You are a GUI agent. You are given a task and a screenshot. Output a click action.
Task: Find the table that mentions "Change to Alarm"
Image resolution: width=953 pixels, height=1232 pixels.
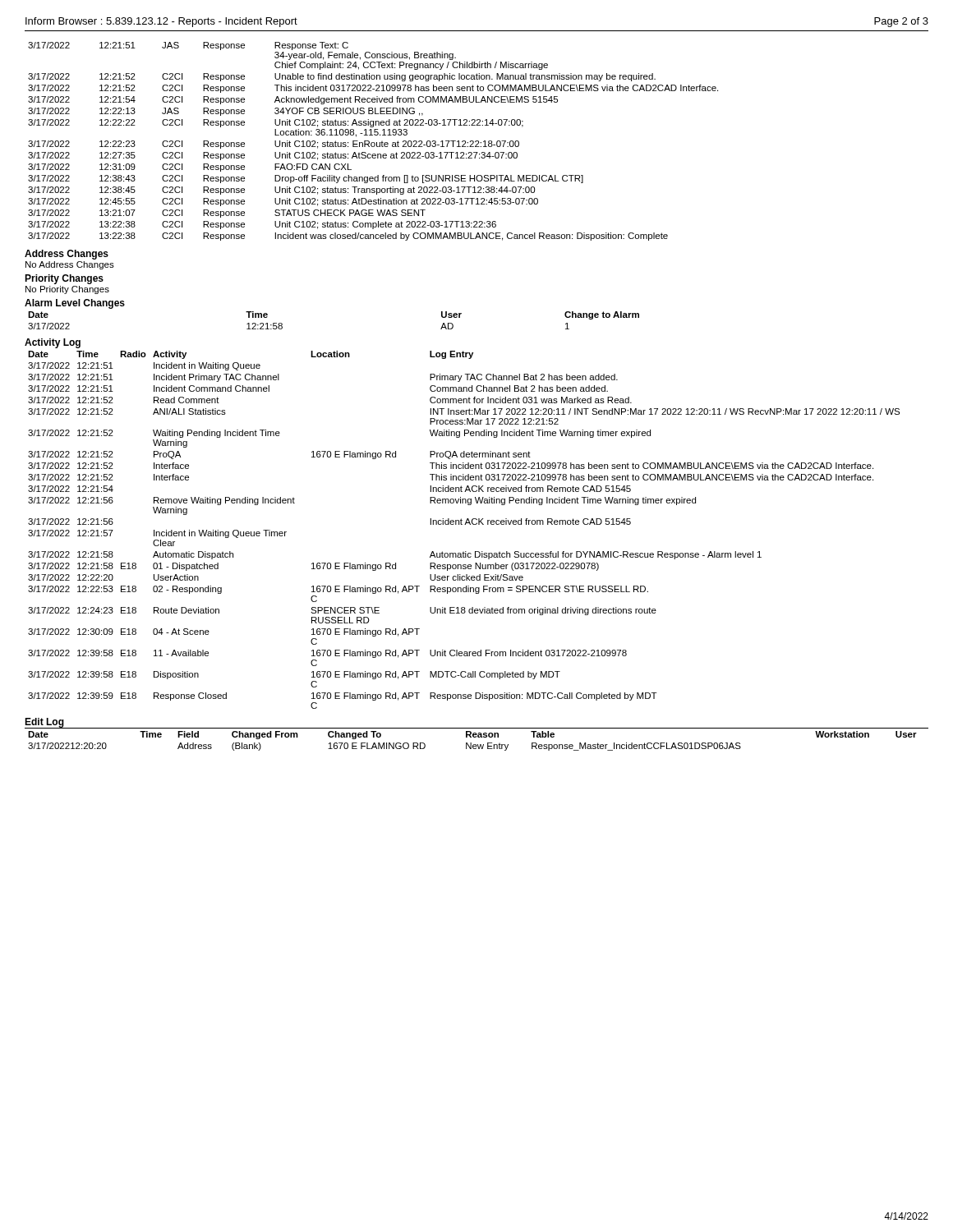[x=476, y=320]
